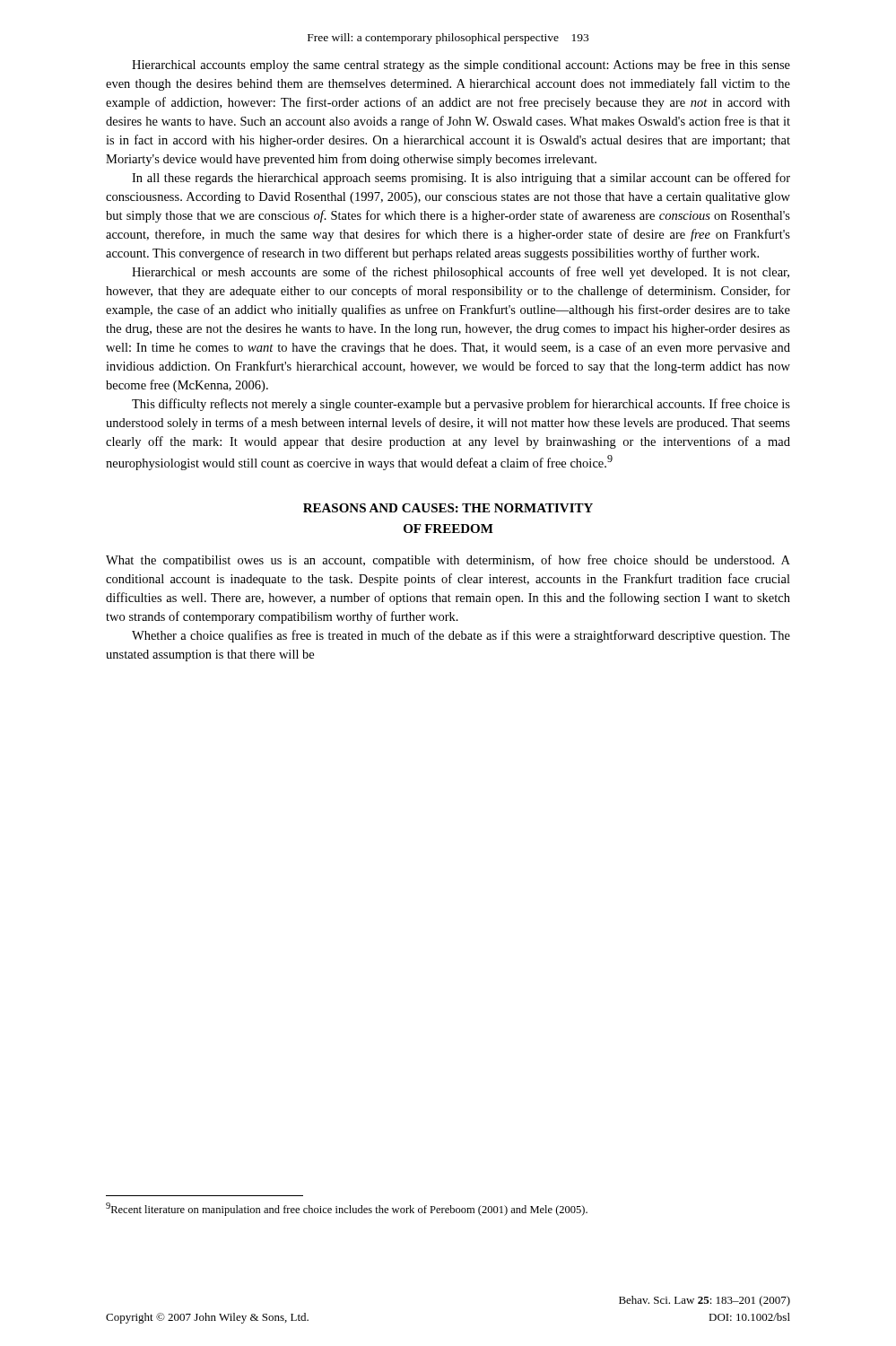Image resolution: width=896 pixels, height=1346 pixels.
Task: Select the text block starting "This difficulty reflects not merely"
Action: point(448,434)
